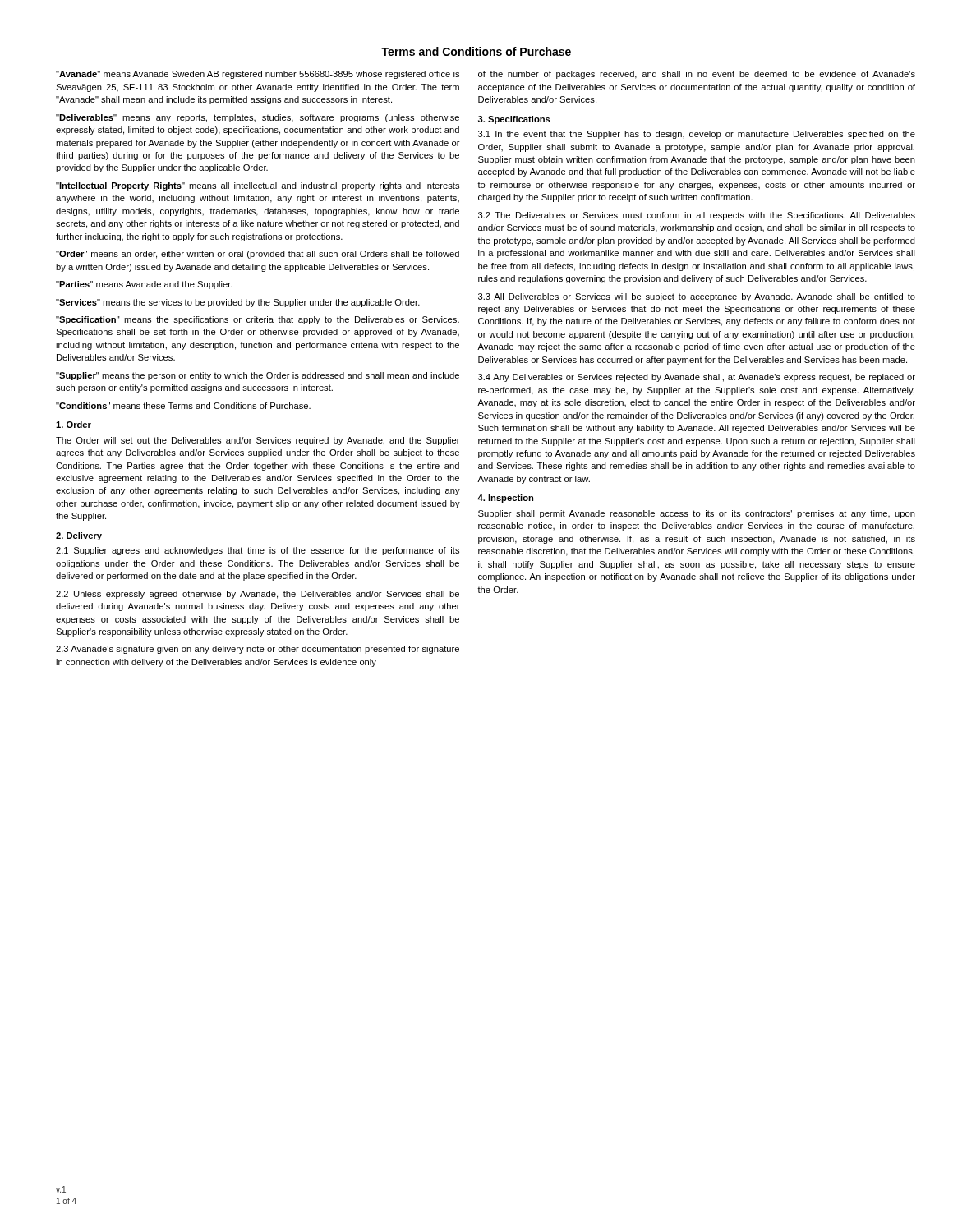The width and height of the screenshot is (953, 1232).
Task: Point to the text block starting "Terms and Conditions of"
Action: pyautogui.click(x=476, y=52)
